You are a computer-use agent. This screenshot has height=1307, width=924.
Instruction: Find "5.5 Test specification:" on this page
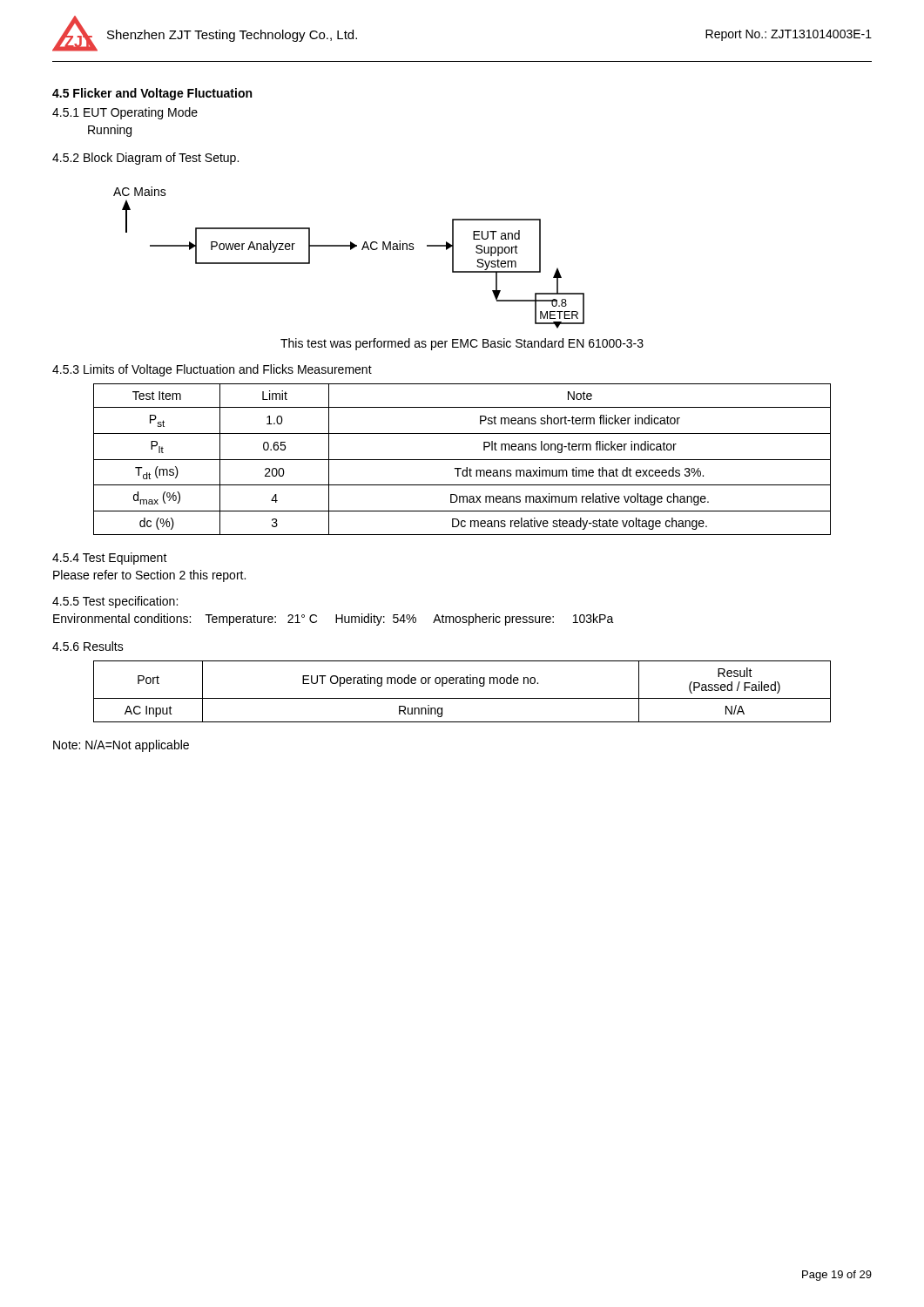point(116,601)
